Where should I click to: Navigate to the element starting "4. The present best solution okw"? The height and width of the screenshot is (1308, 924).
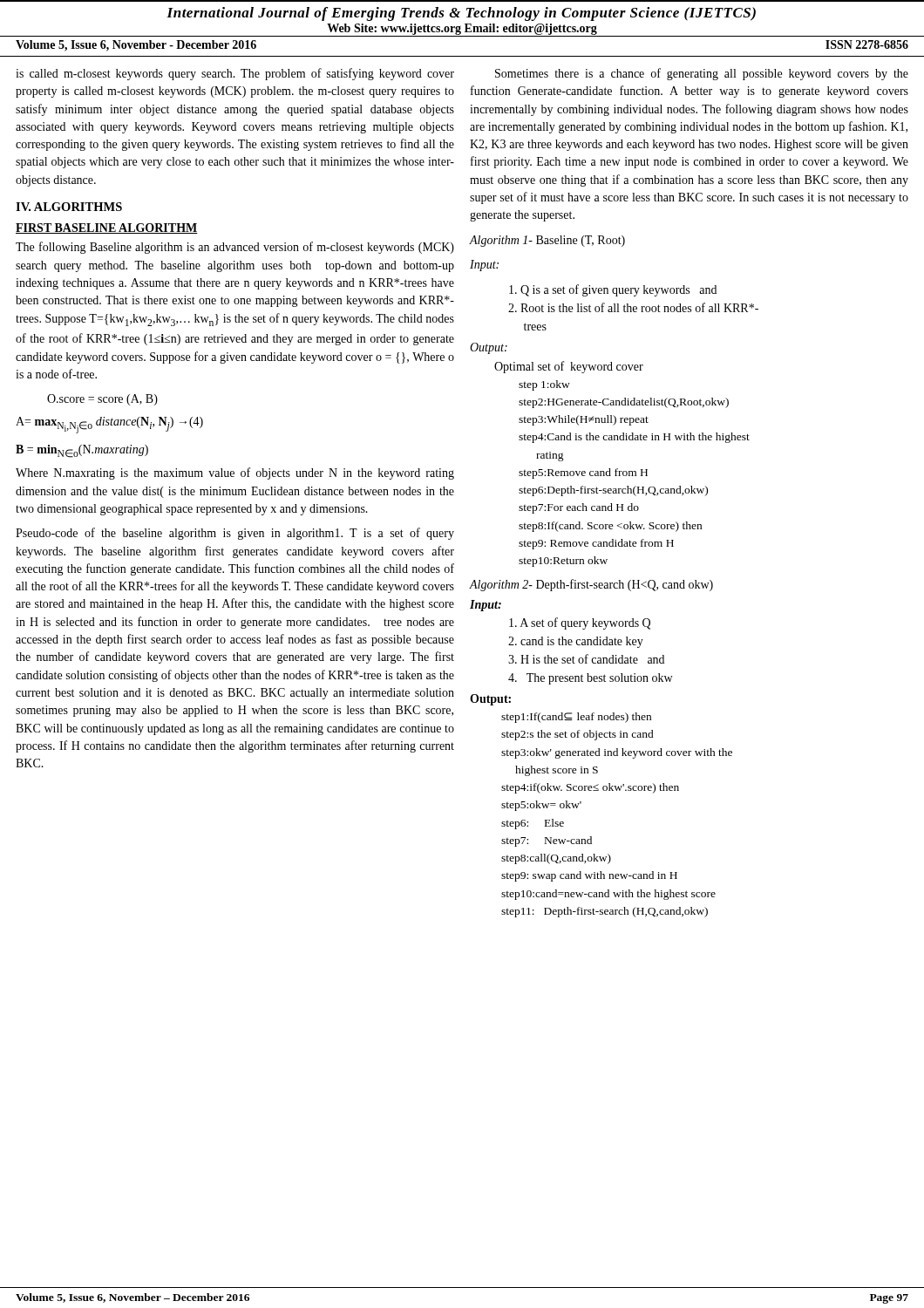click(590, 678)
